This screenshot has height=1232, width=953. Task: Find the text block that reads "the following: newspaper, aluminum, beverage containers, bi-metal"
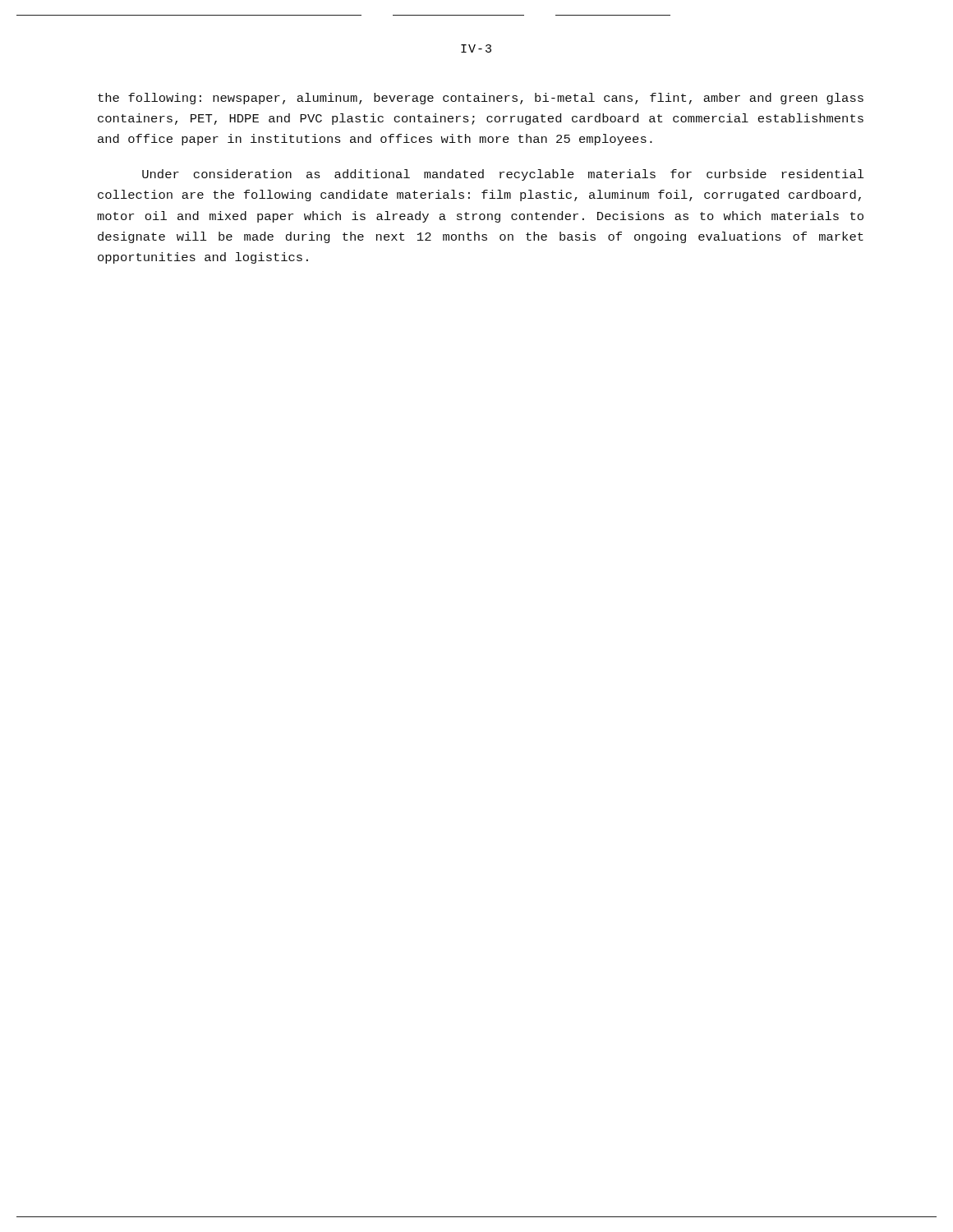coord(481,119)
